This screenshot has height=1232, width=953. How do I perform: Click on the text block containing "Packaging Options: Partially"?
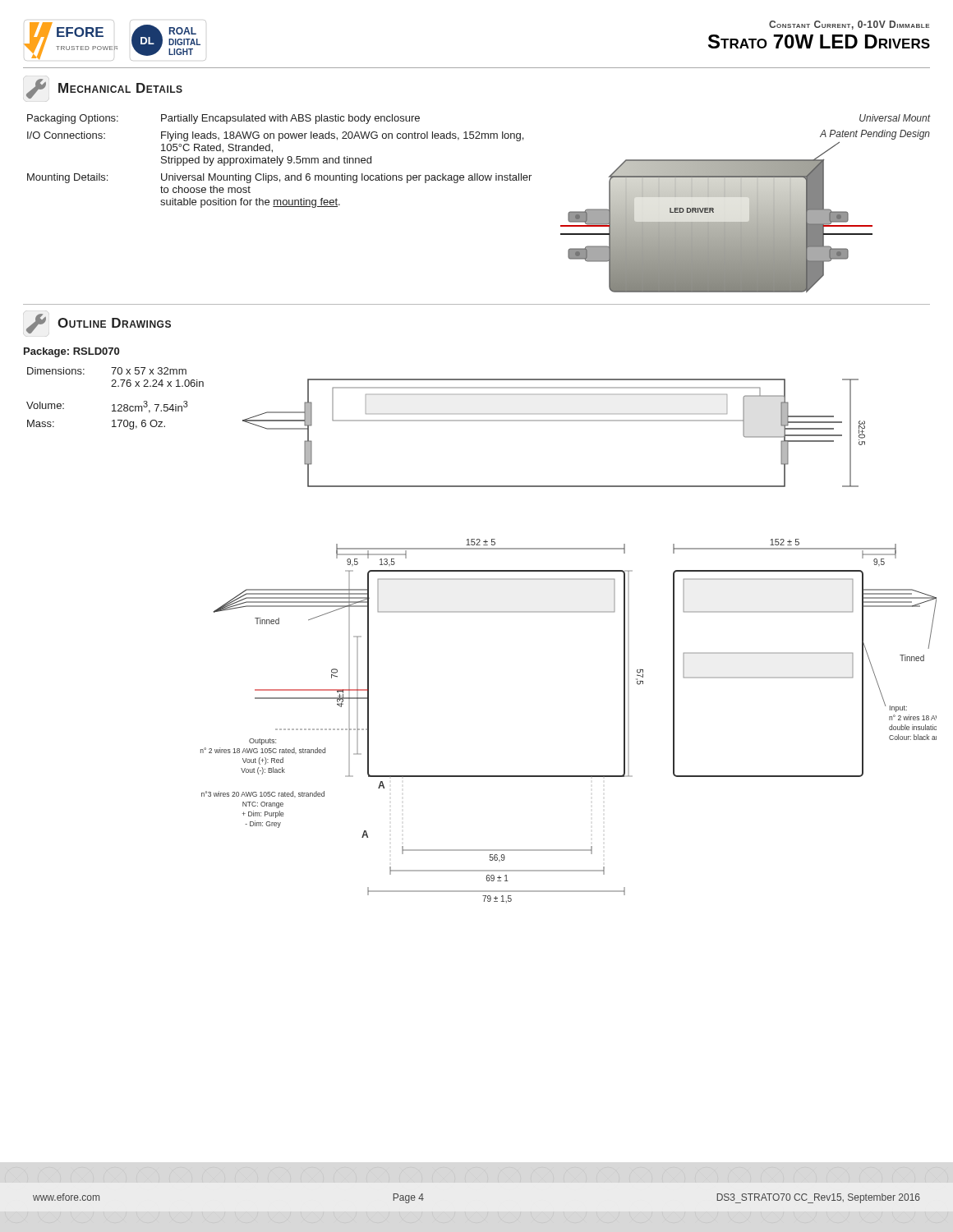coord(283,160)
